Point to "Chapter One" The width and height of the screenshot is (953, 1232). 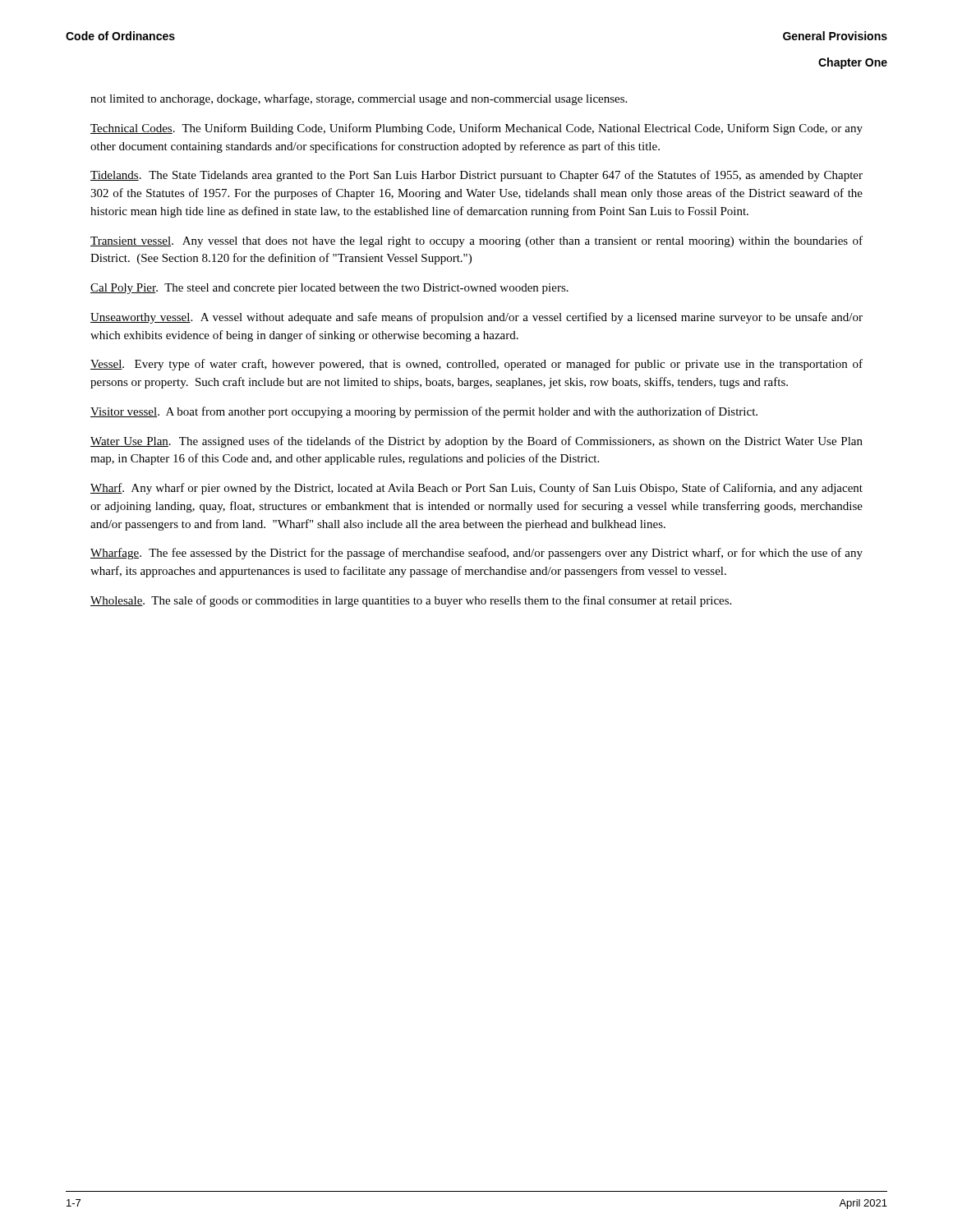pos(853,62)
